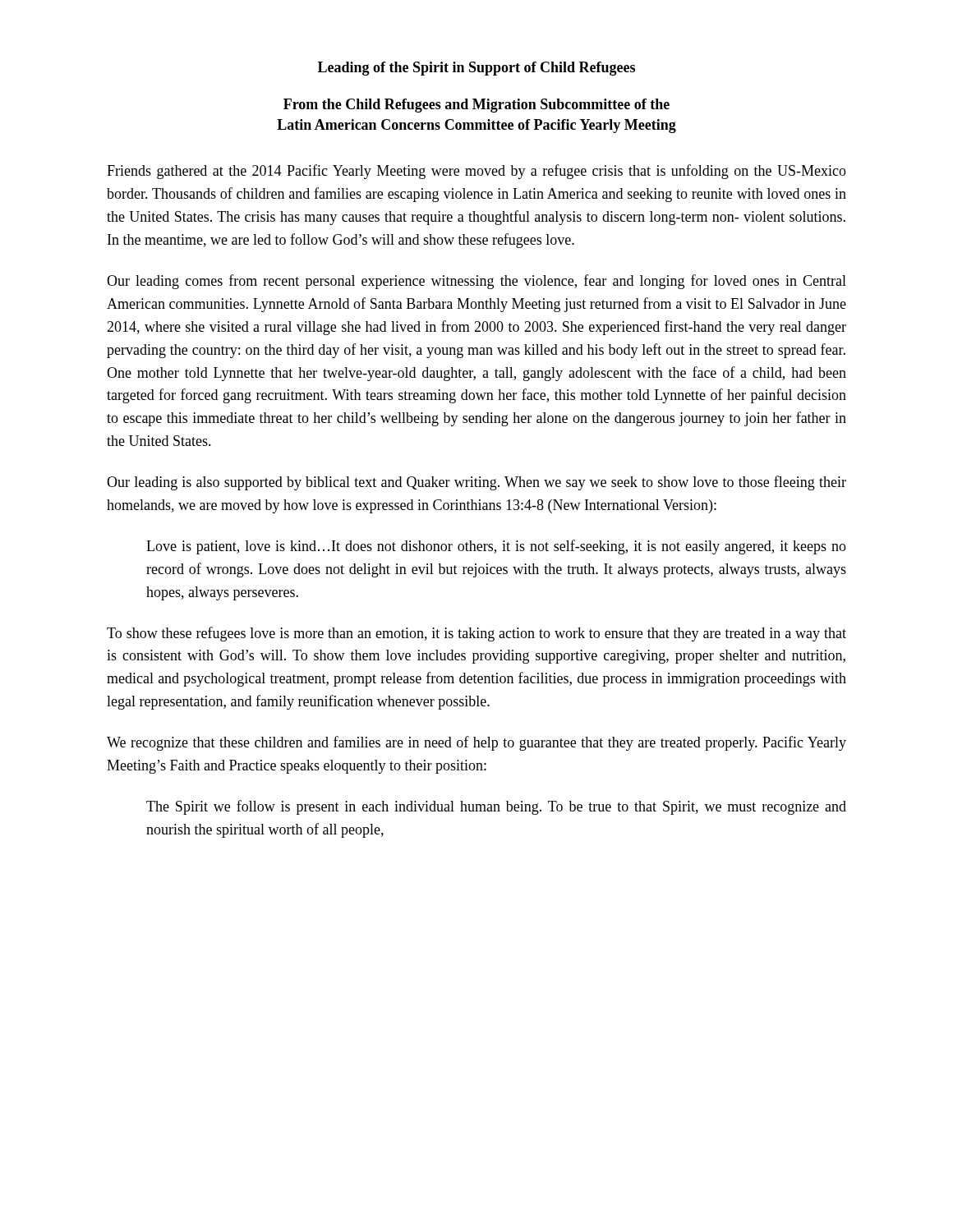Click on the text block containing "Friends gathered at"

click(476, 205)
